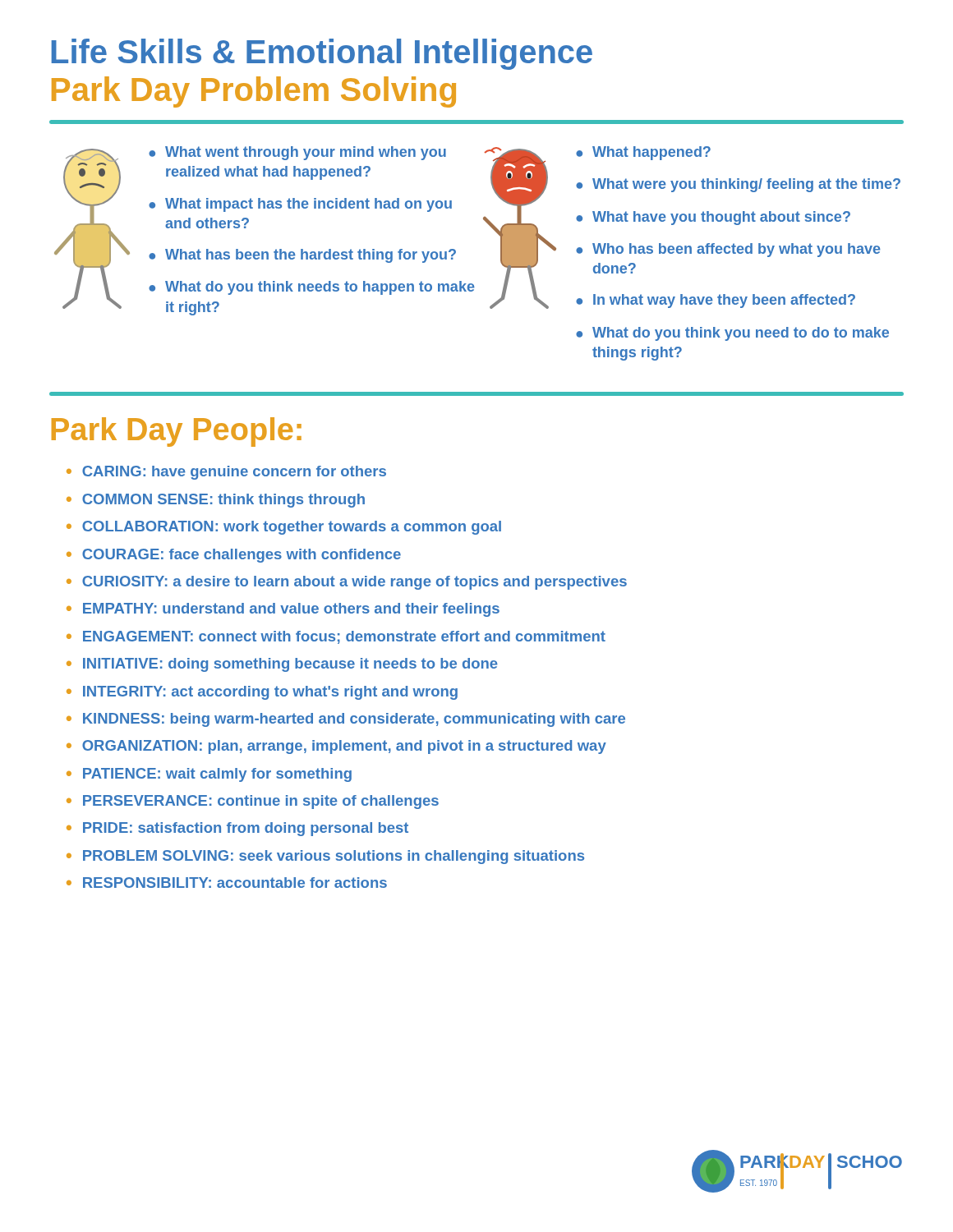Select the passage starting "PRIDE: satisfaction from doing personal best"

245,828
